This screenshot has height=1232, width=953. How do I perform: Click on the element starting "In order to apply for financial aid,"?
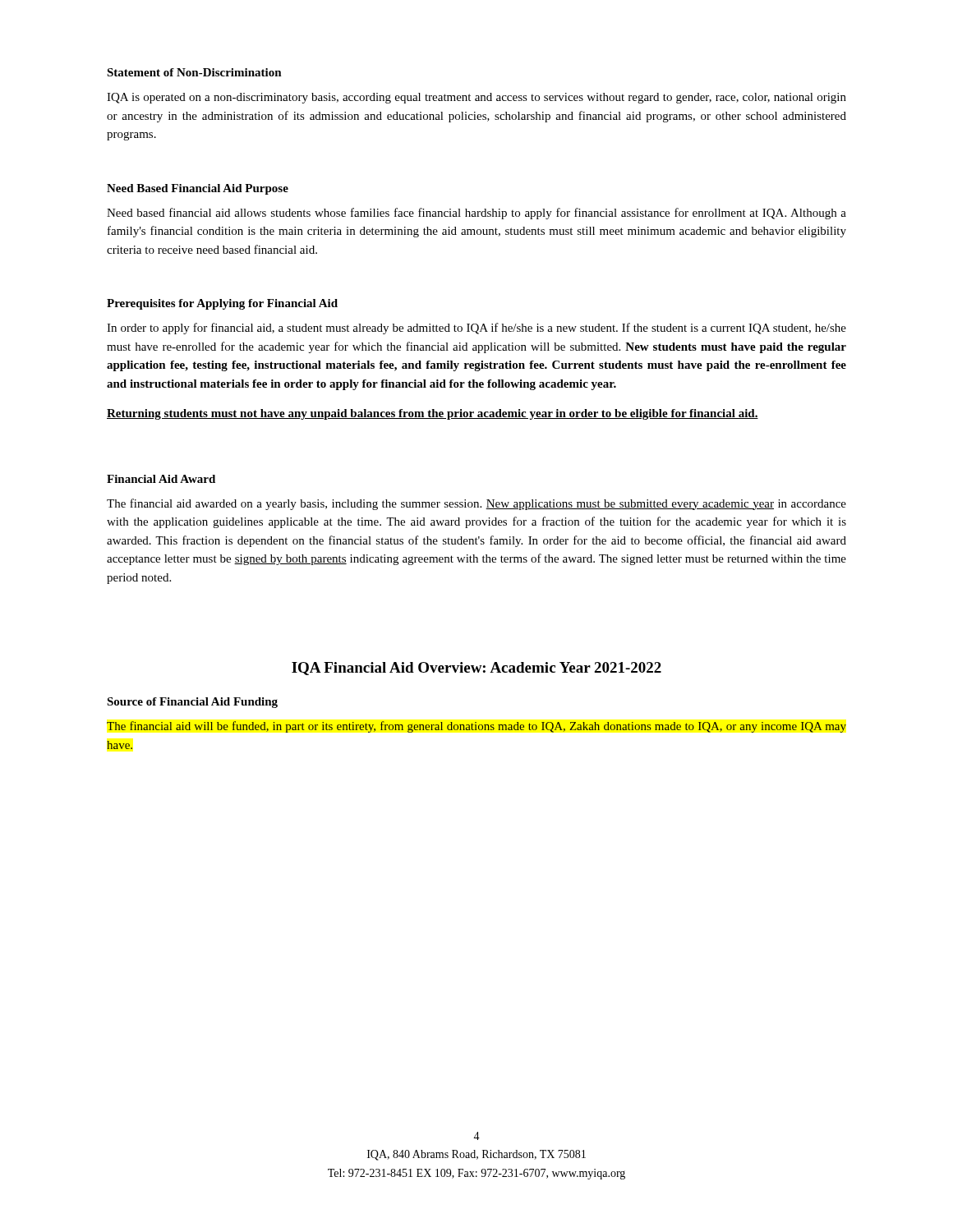click(x=476, y=355)
